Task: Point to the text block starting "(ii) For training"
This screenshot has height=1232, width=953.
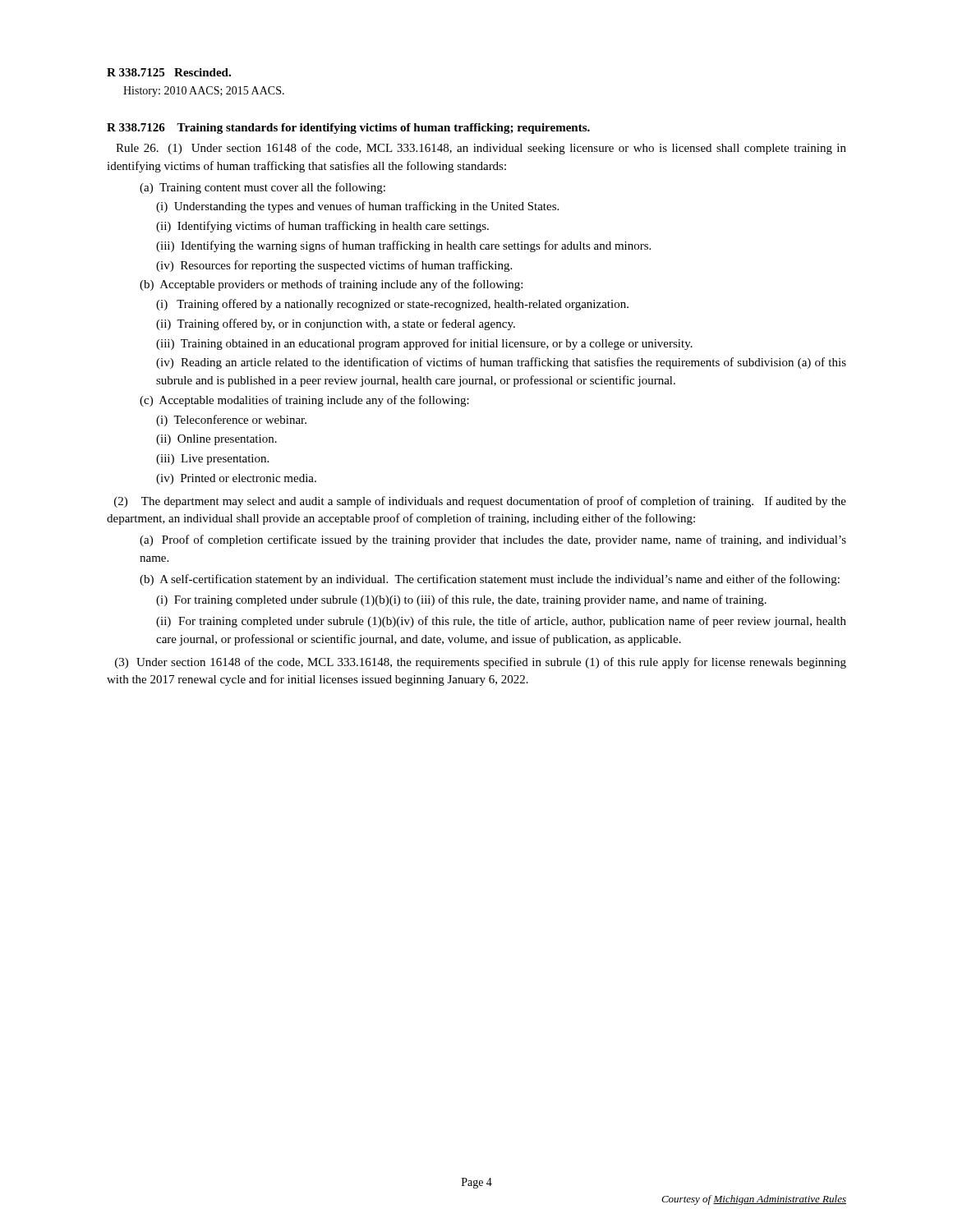Action: 501,630
